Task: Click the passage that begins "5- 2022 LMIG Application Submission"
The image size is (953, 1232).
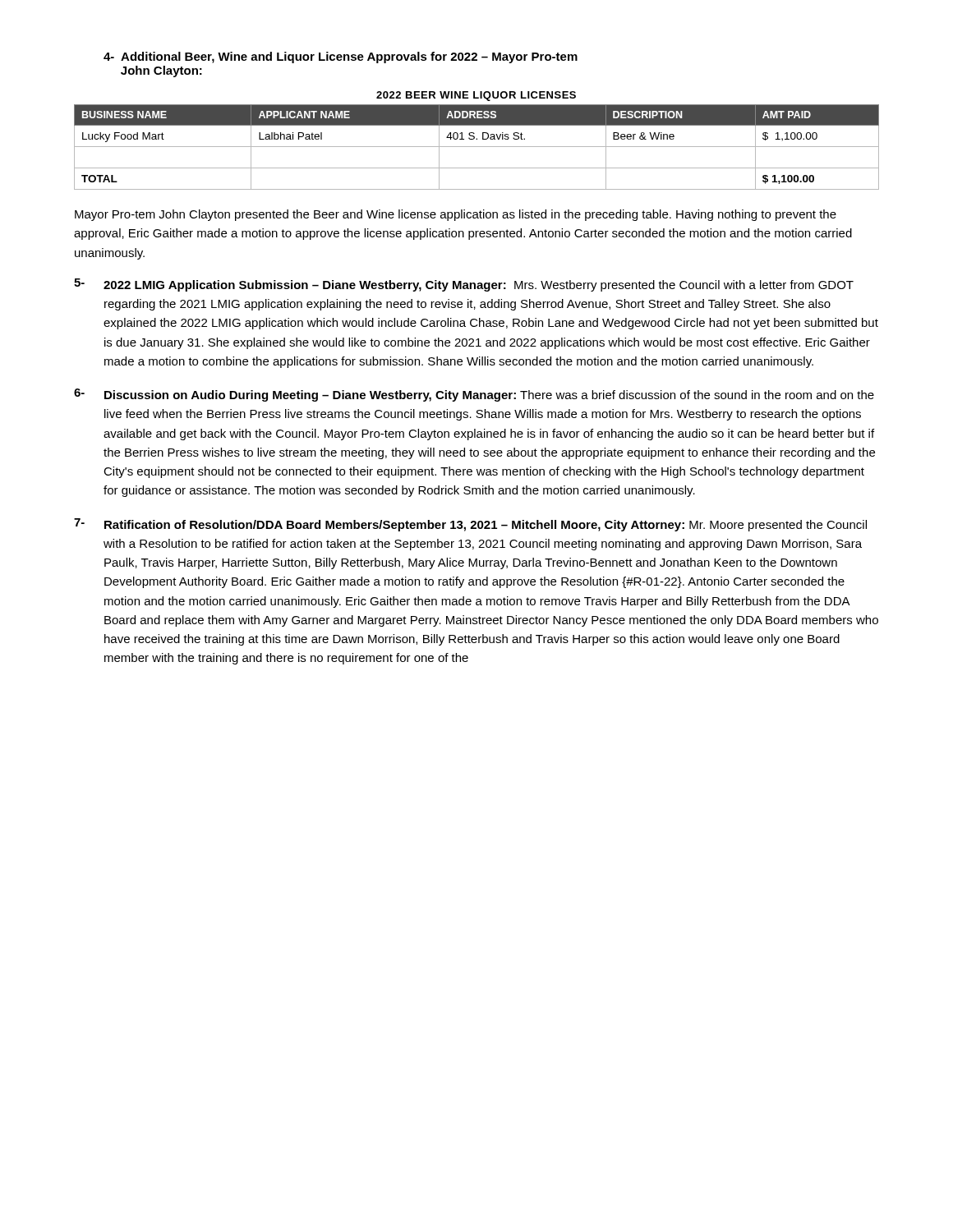Action: pyautogui.click(x=476, y=323)
